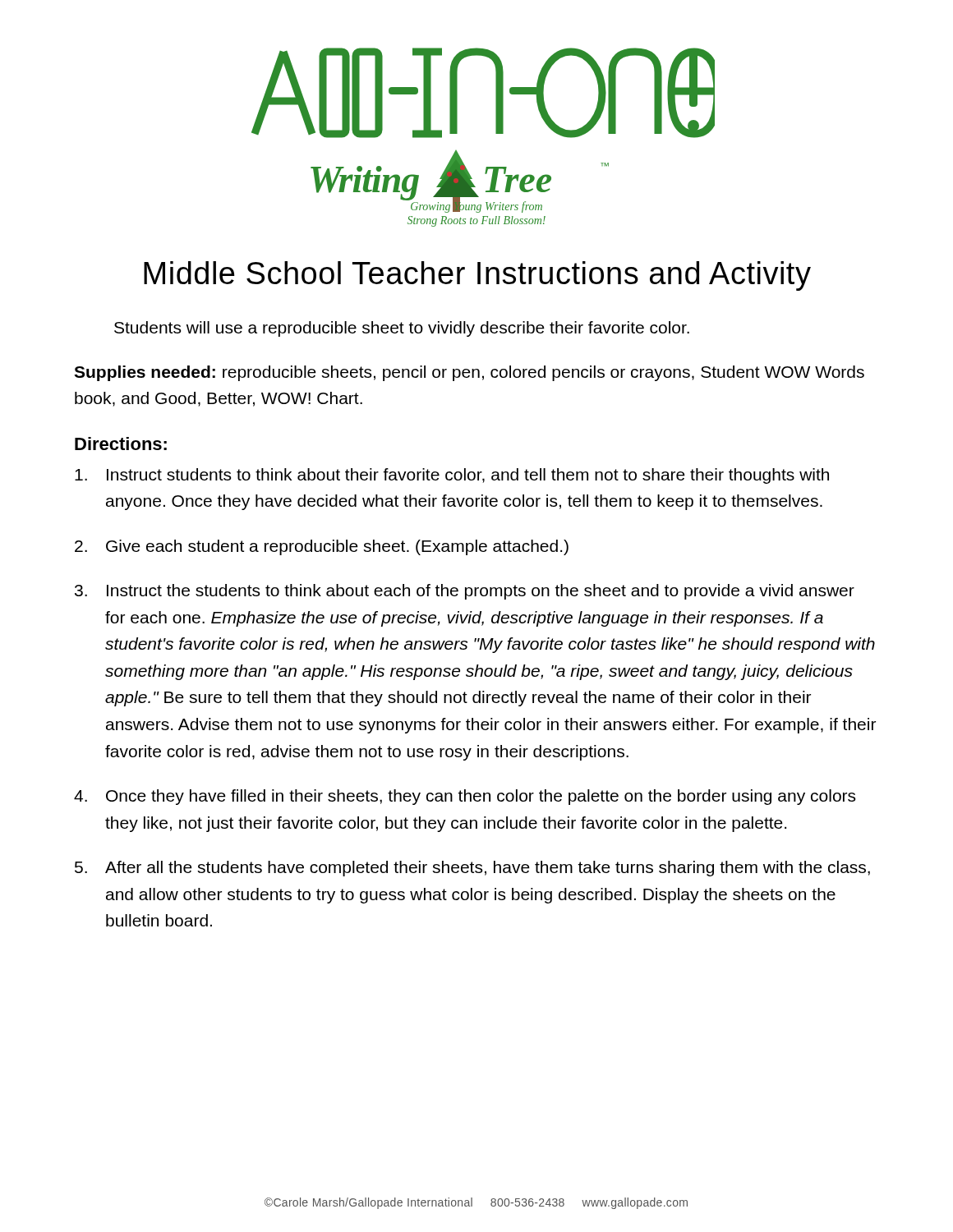The image size is (953, 1232).
Task: Click on the text starting "Students will use"
Action: click(x=402, y=327)
